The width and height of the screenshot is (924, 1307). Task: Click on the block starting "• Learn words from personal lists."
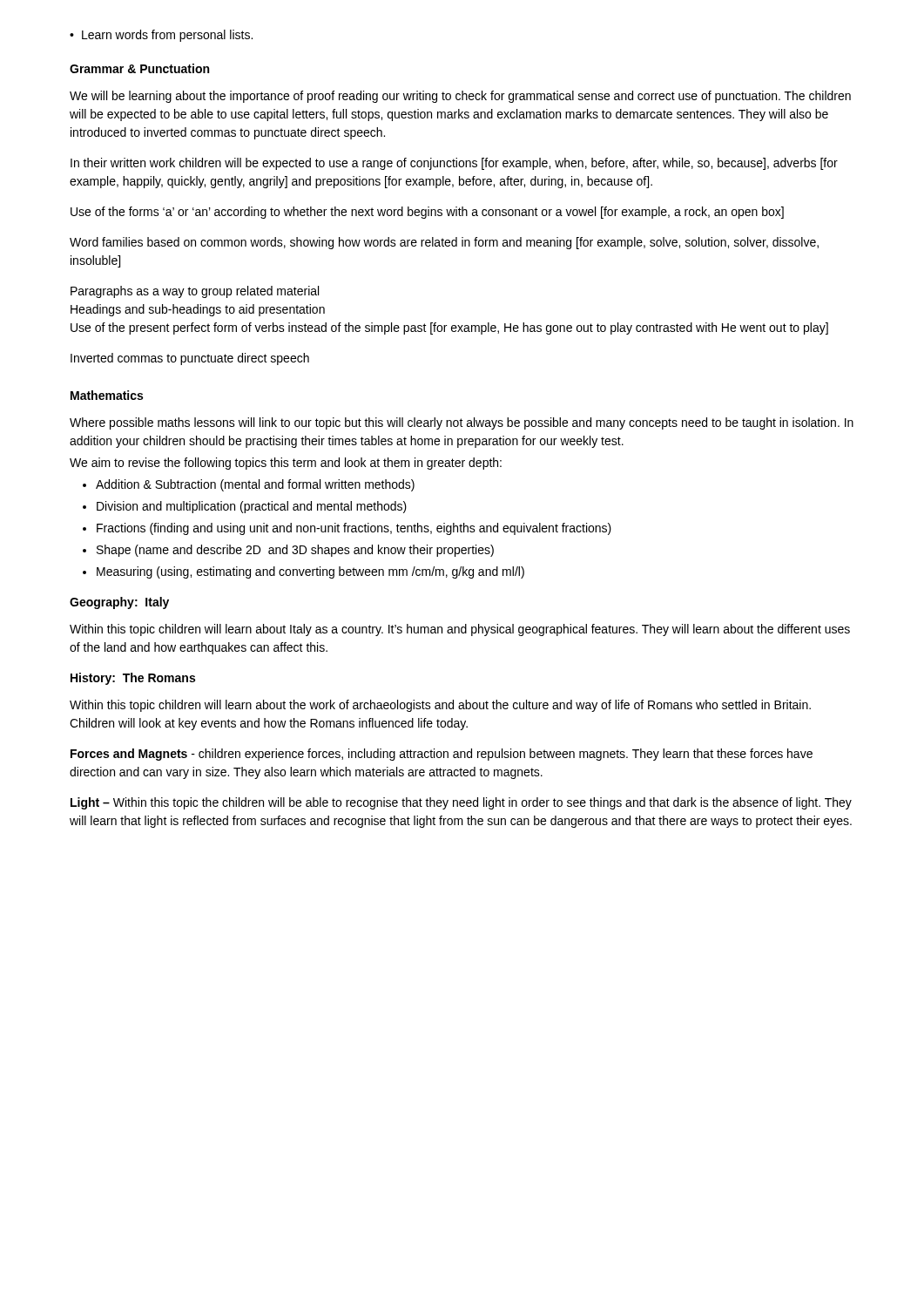coord(162,35)
